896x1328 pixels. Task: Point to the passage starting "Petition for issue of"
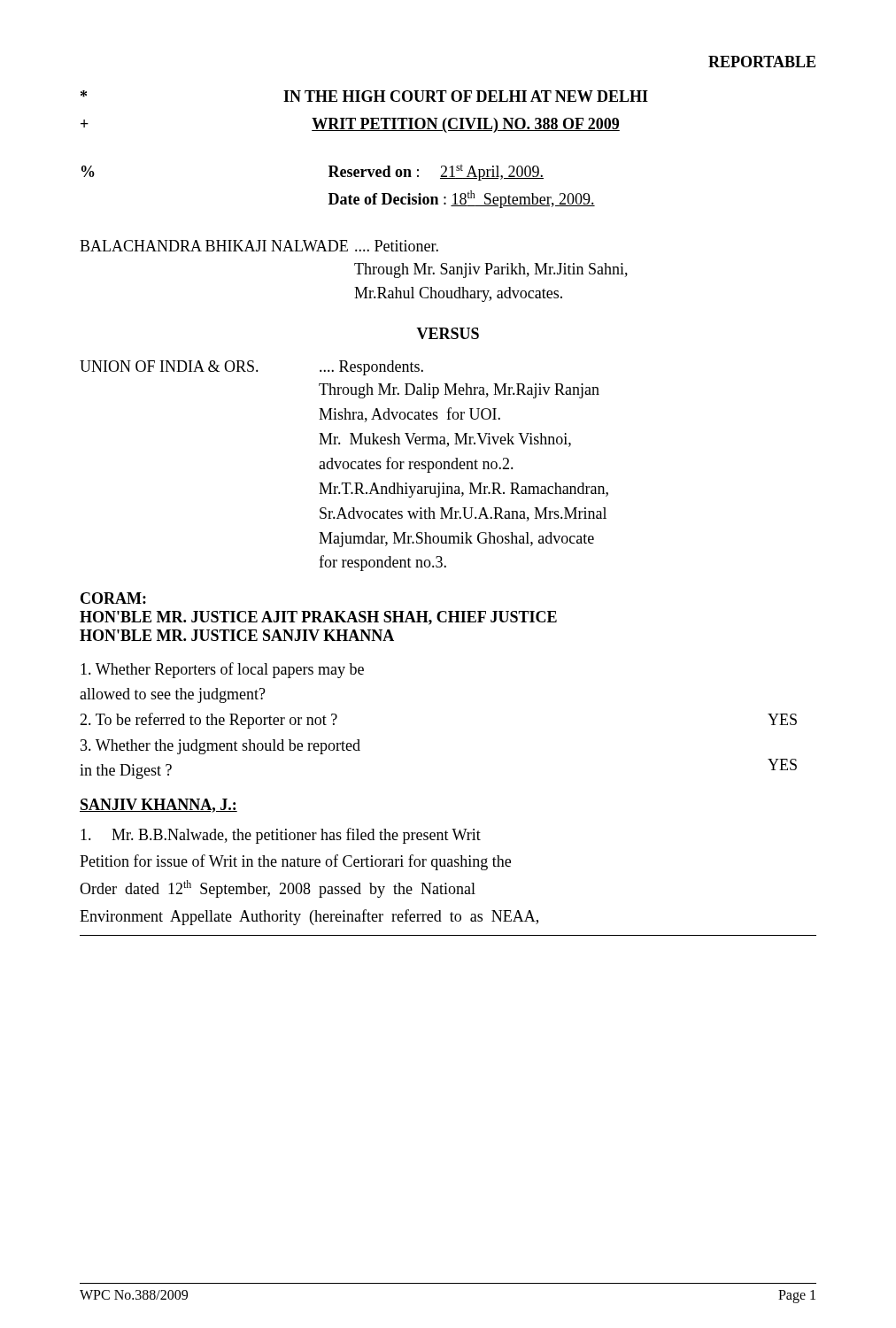[x=296, y=862]
